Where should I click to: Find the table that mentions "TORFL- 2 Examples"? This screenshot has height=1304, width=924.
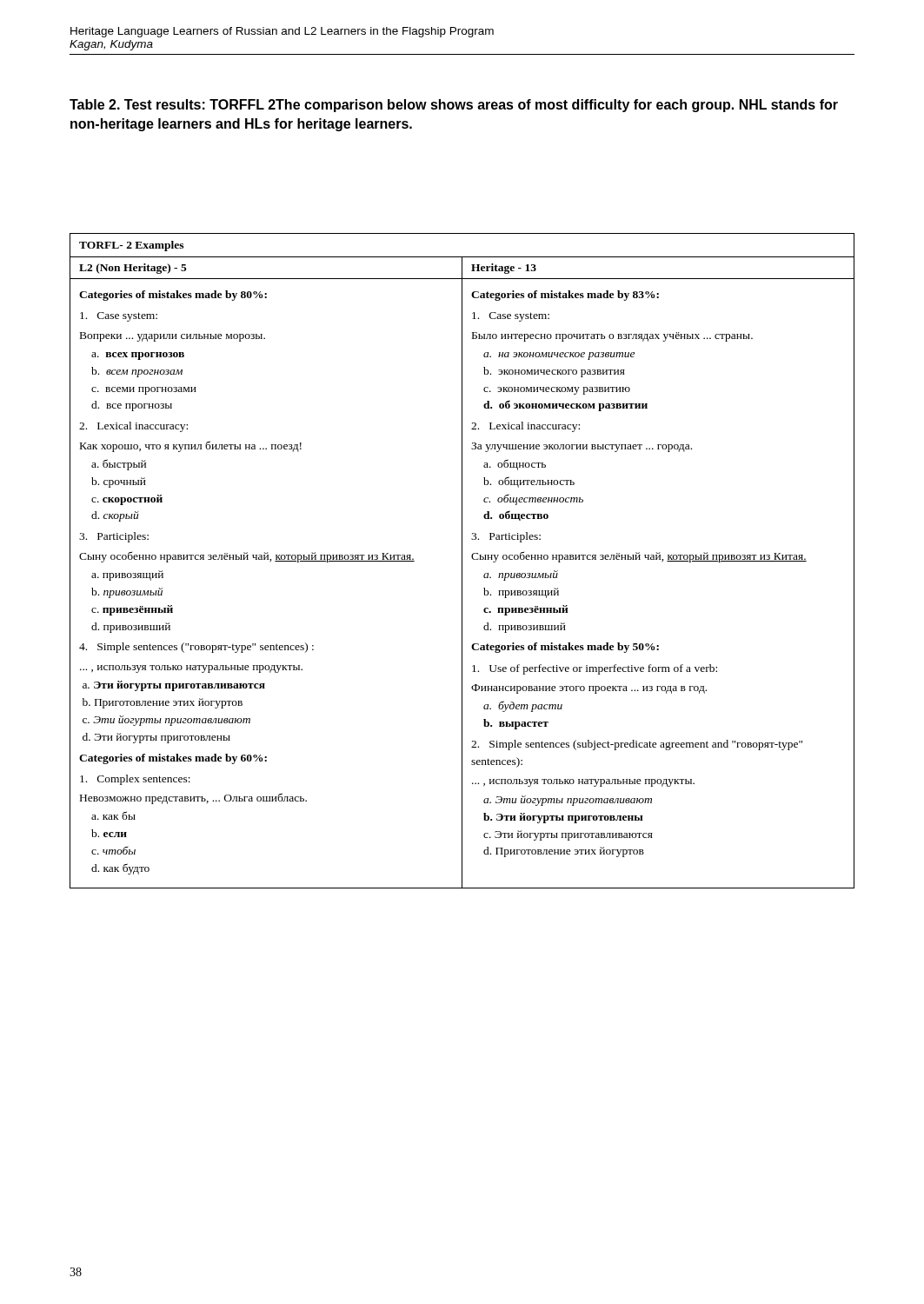tap(462, 561)
